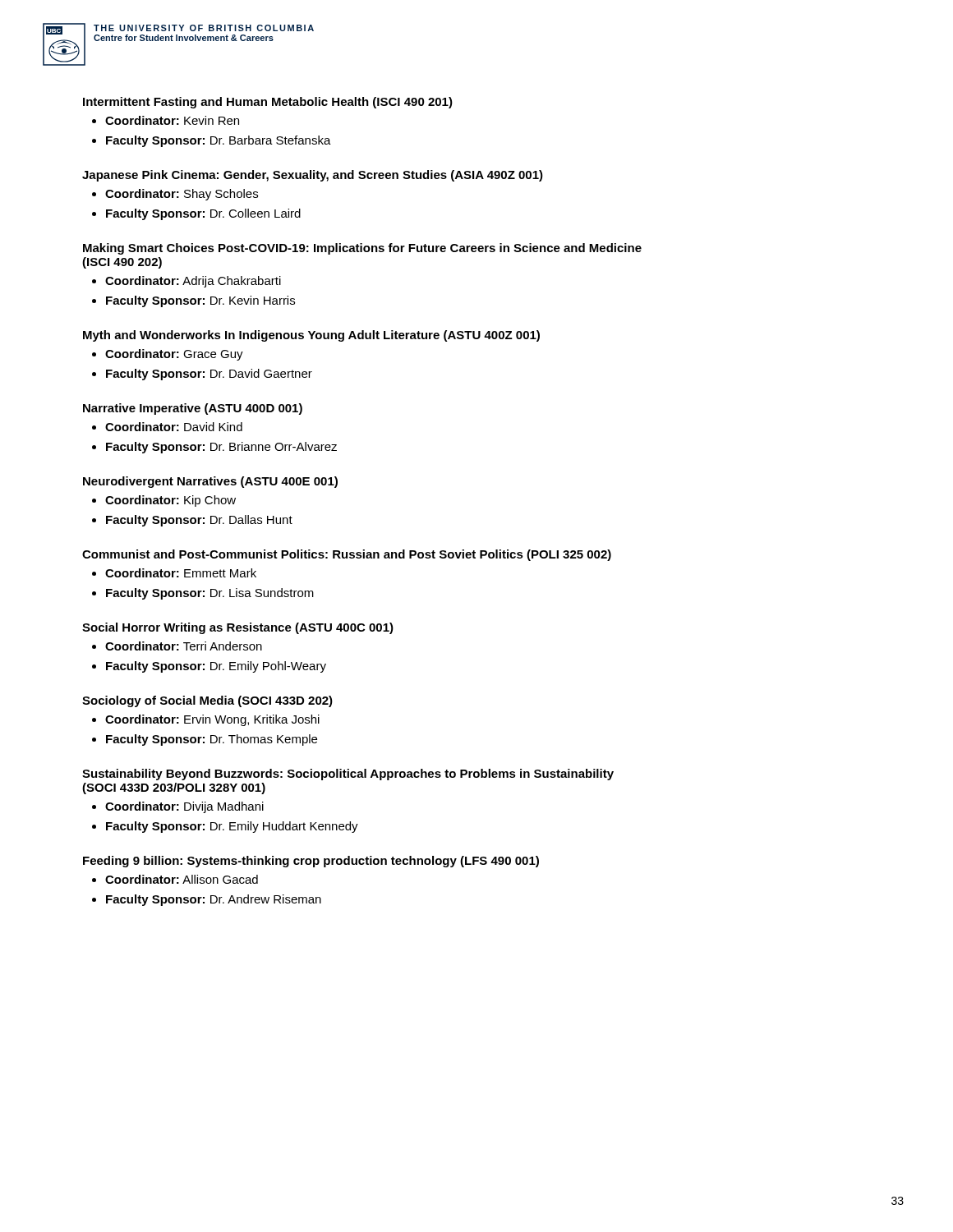Point to "Faculty Sponsor: Dr. David Gaertner"
This screenshot has height=1232, width=953.
point(209,373)
